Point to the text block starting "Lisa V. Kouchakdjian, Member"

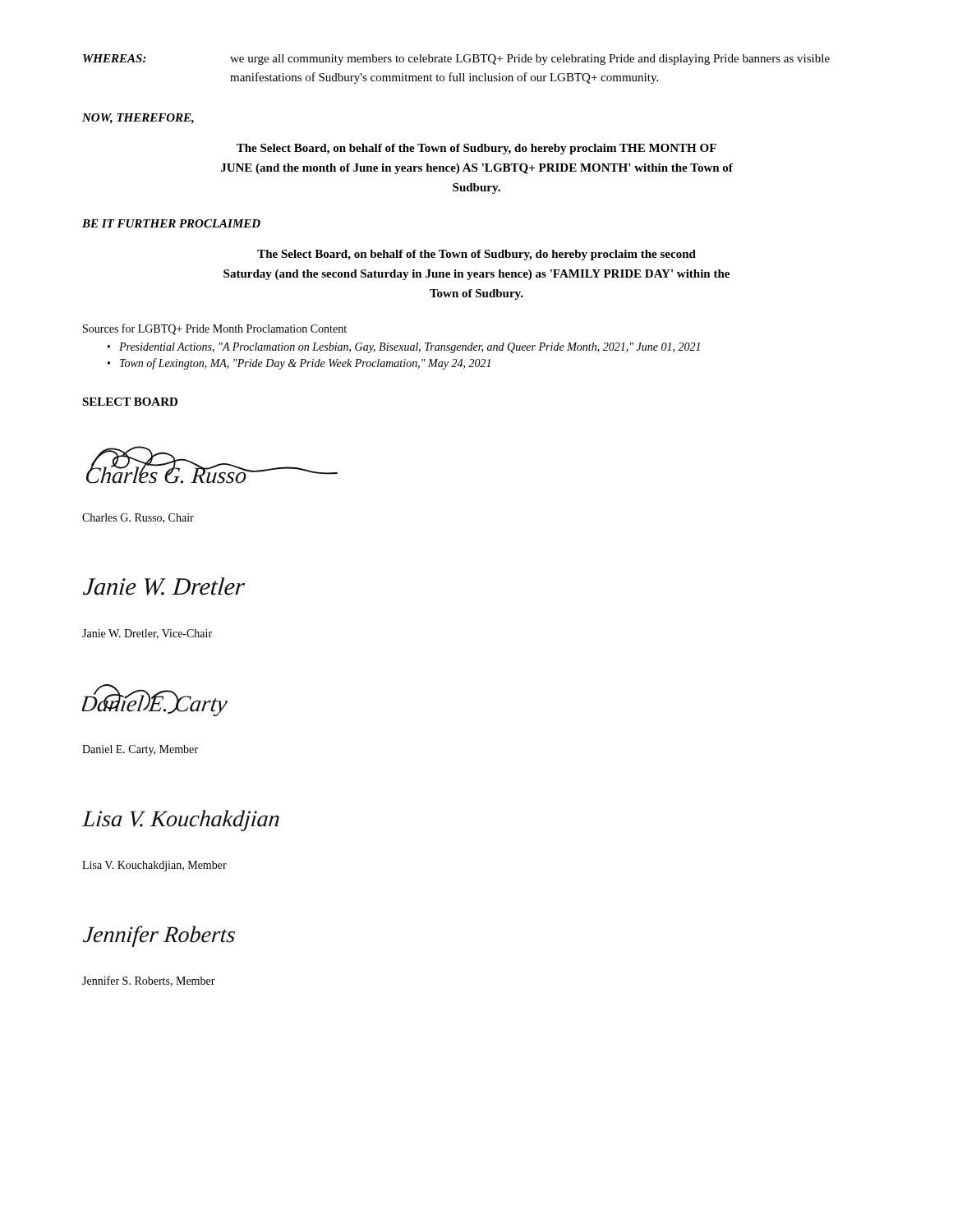click(x=154, y=865)
